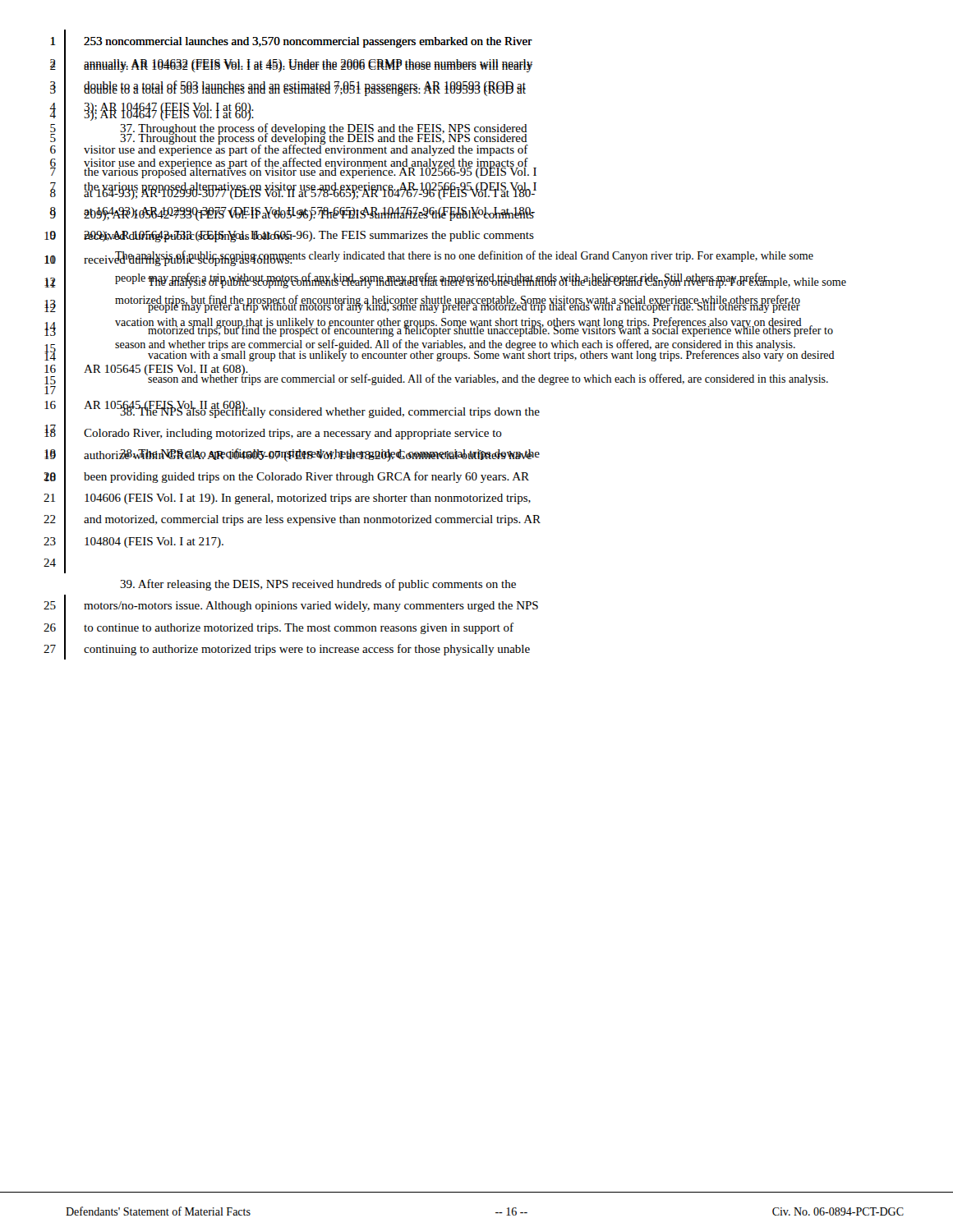Screen dimensions: 1232x953
Task: Click on the text block that says "After releasing the DEIS, NPS received hundreds of"
Action: (509, 584)
